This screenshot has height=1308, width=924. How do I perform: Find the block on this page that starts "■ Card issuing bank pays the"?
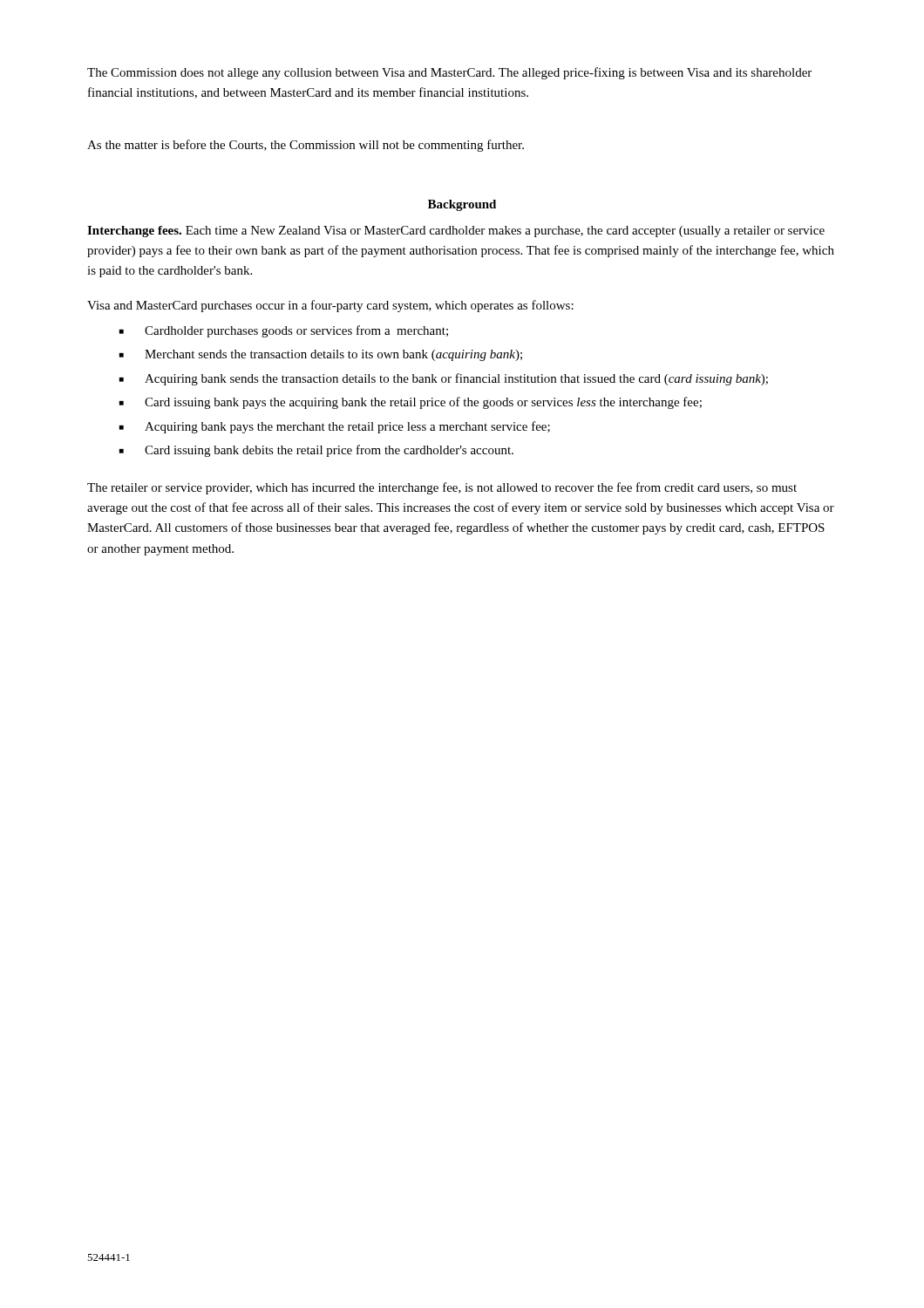tap(478, 402)
